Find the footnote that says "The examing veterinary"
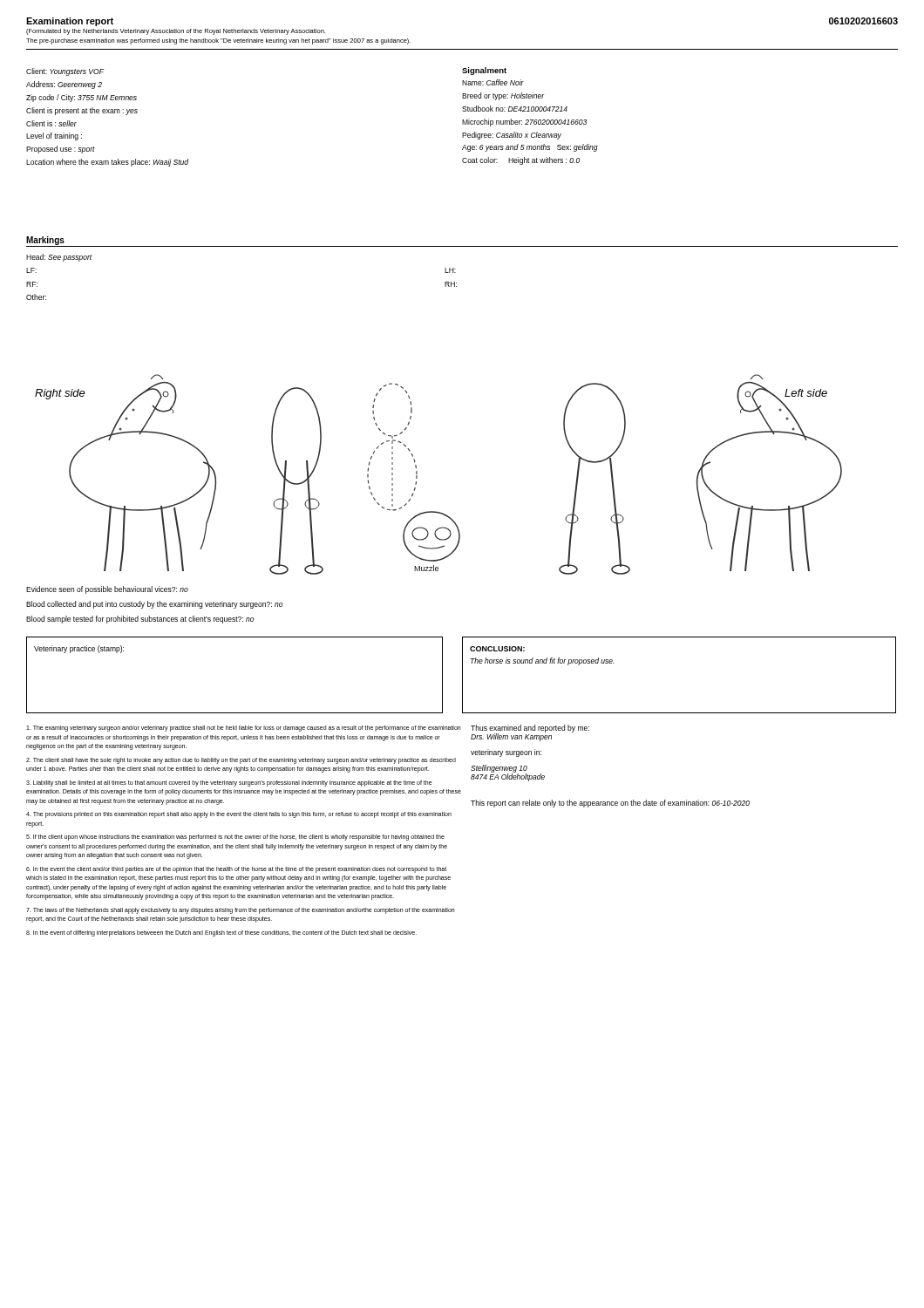924x1308 pixels. point(244,737)
